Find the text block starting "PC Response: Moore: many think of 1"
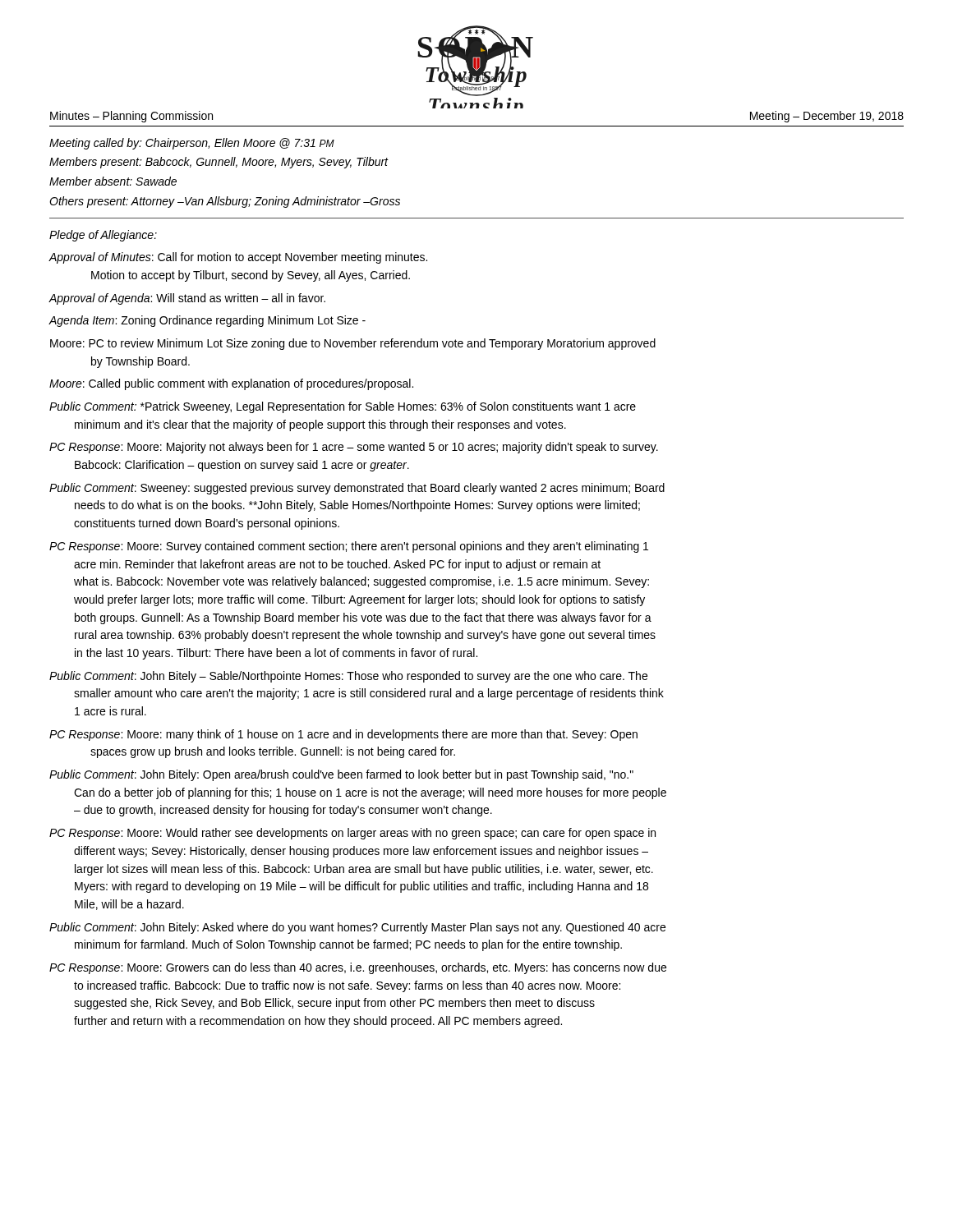Image resolution: width=953 pixels, height=1232 pixels. point(476,744)
